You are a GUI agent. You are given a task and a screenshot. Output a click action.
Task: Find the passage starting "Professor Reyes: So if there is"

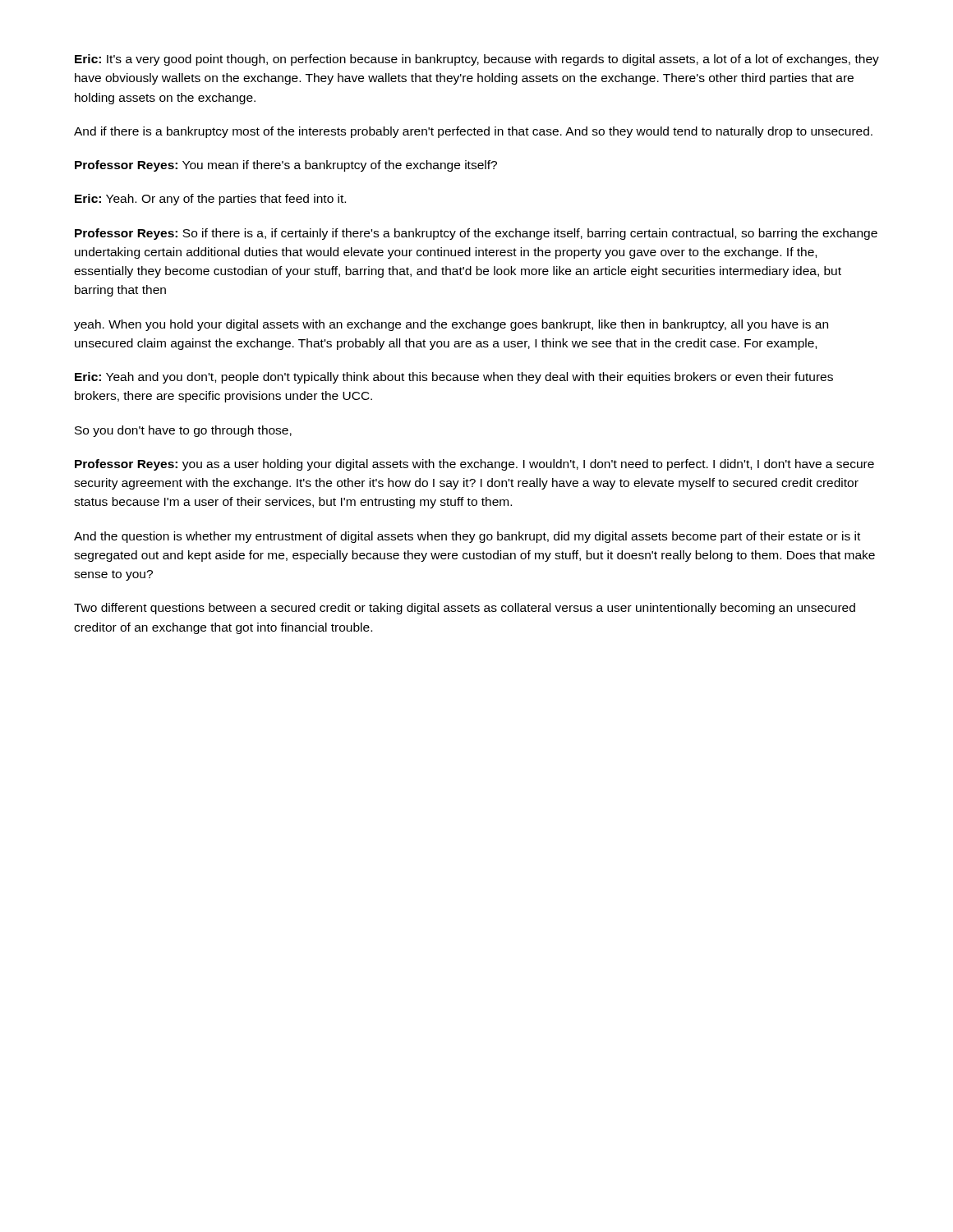click(x=476, y=261)
